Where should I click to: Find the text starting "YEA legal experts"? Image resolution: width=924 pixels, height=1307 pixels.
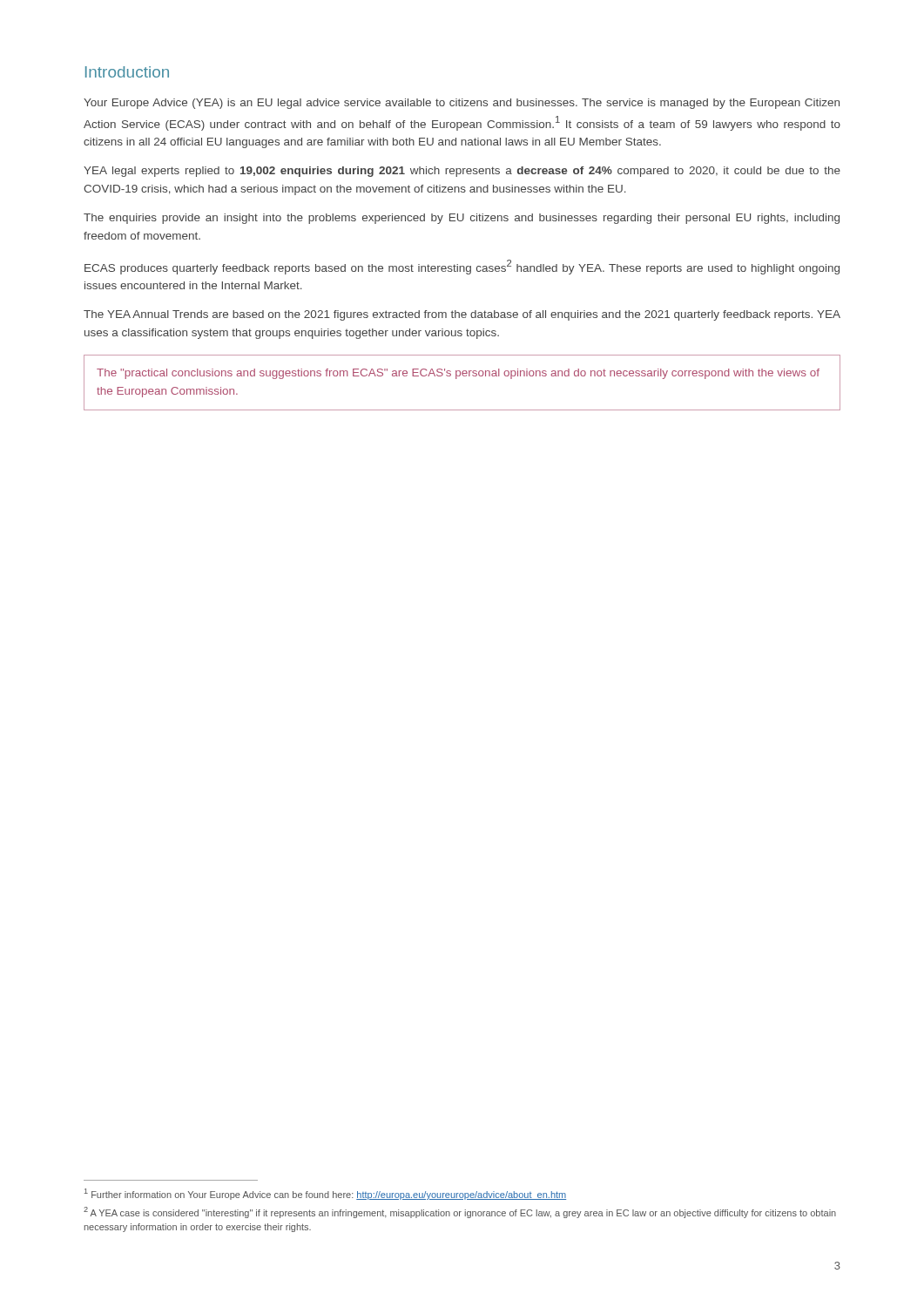[x=462, y=180]
